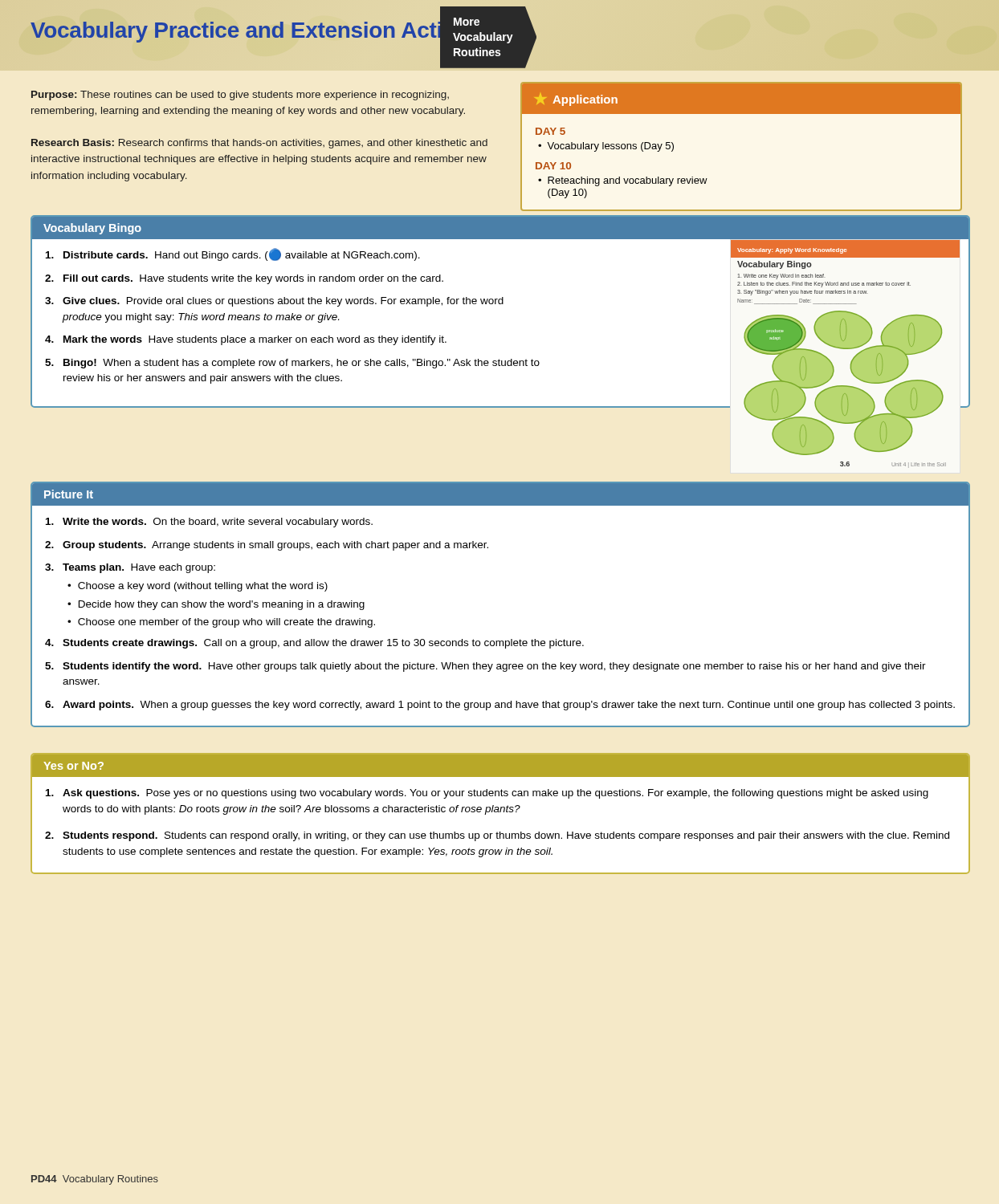Viewport: 999px width, 1204px height.
Task: Click on the text starting "2. Fill out cards."
Action: point(245,278)
